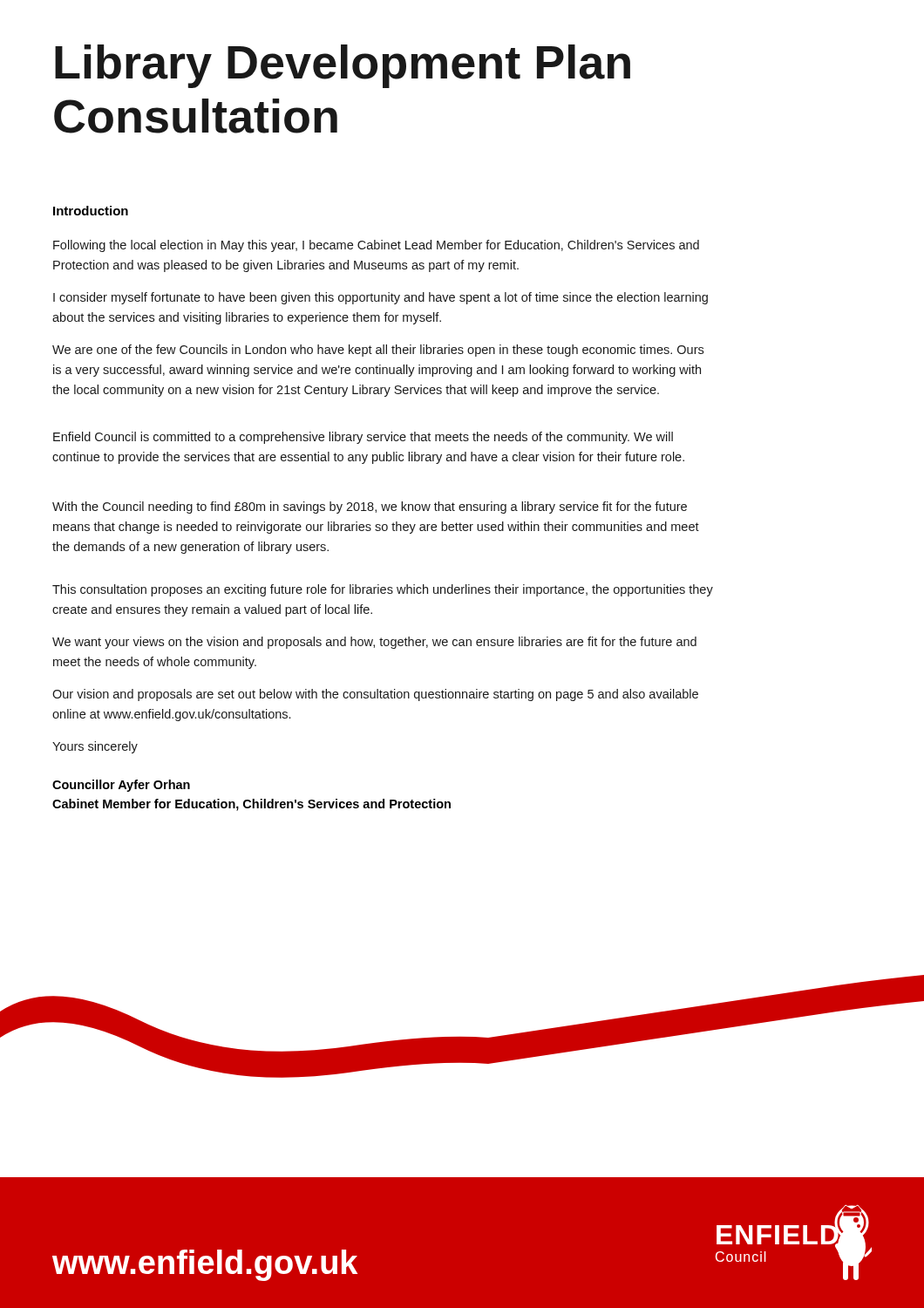924x1308 pixels.
Task: Click on the logo
Action: (x=789, y=1247)
